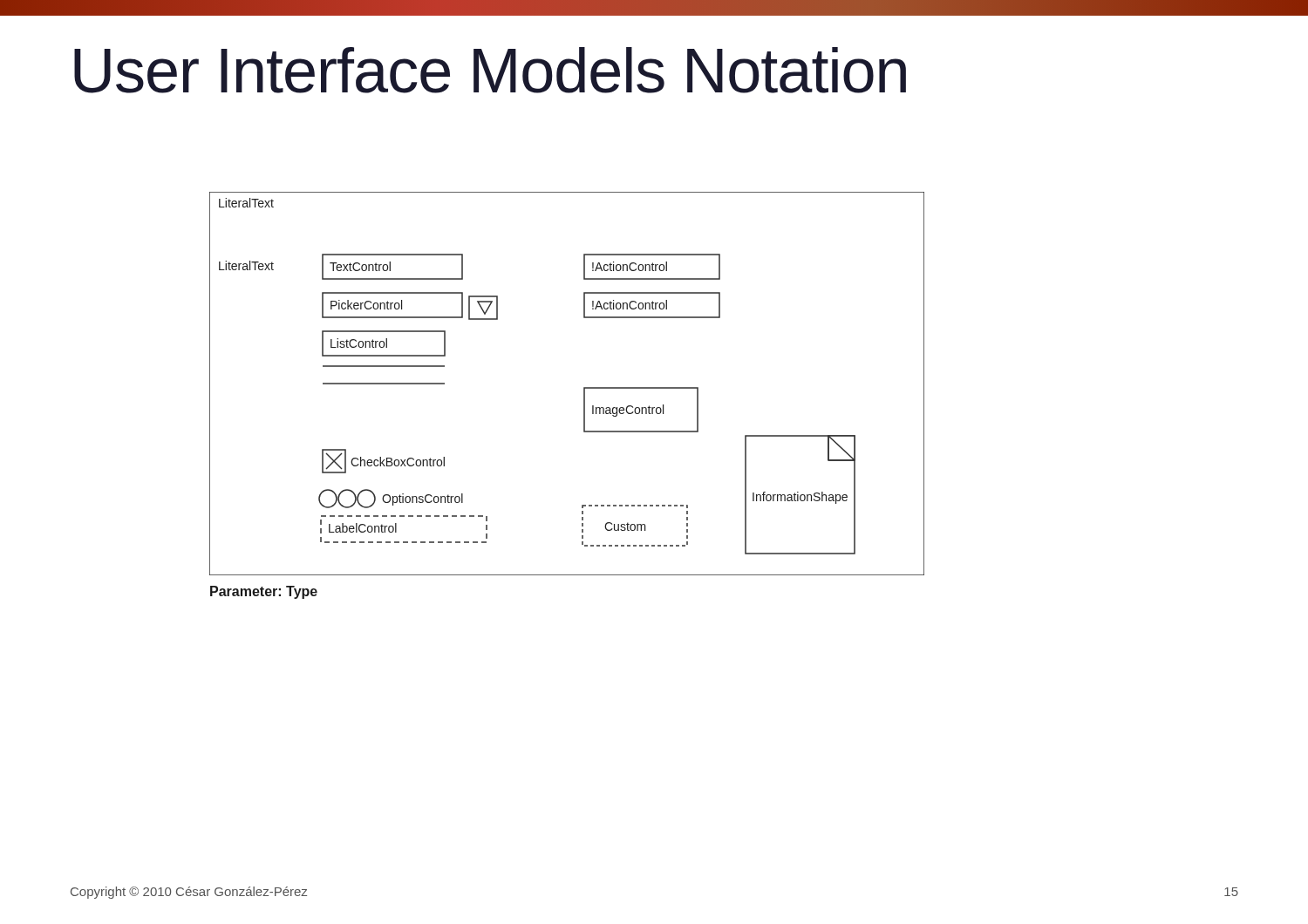Locate the region starting "Parameter: Type"
This screenshot has width=1308, height=924.
coord(263,591)
